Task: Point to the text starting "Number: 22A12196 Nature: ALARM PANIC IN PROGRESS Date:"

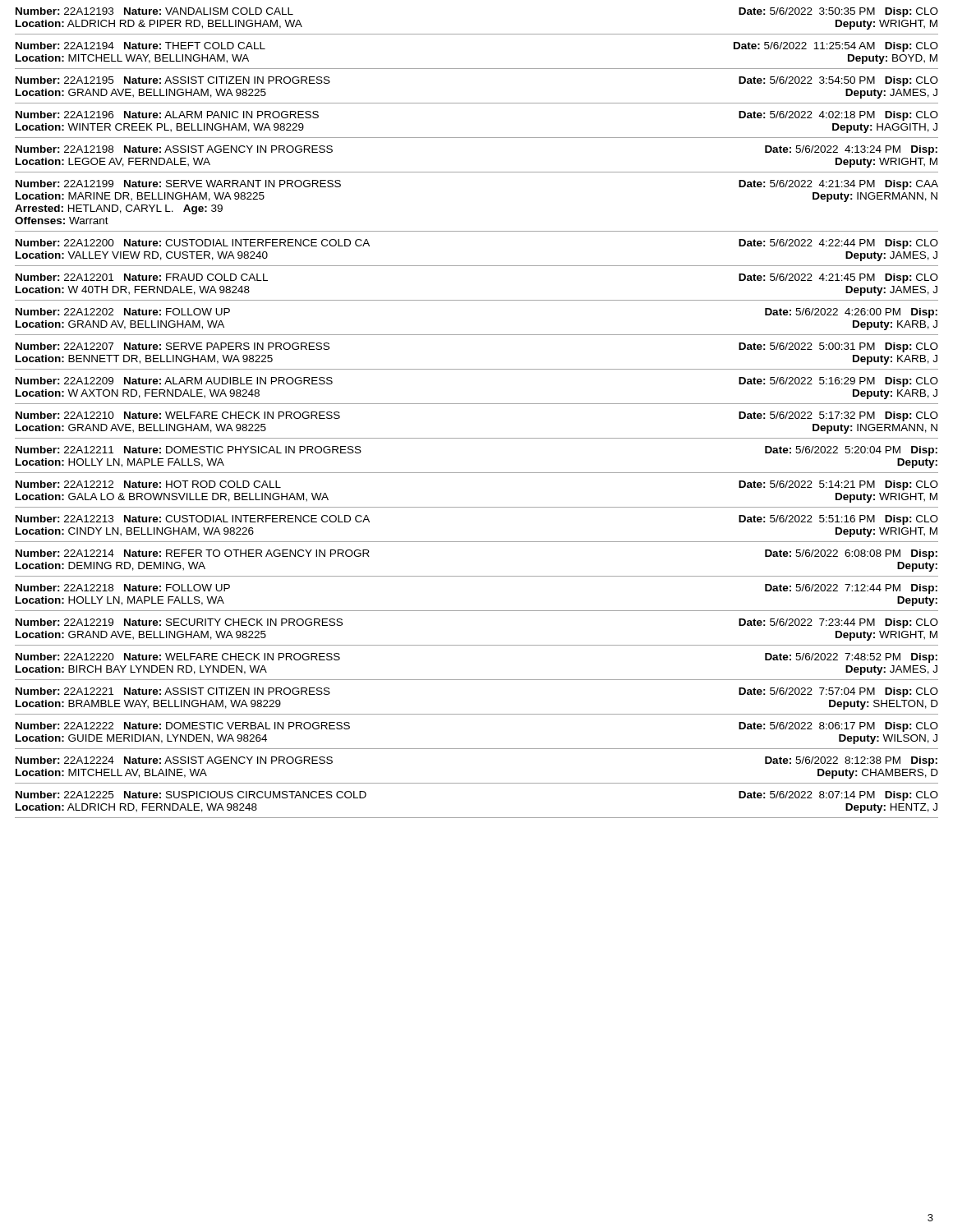Action: point(66,115)
